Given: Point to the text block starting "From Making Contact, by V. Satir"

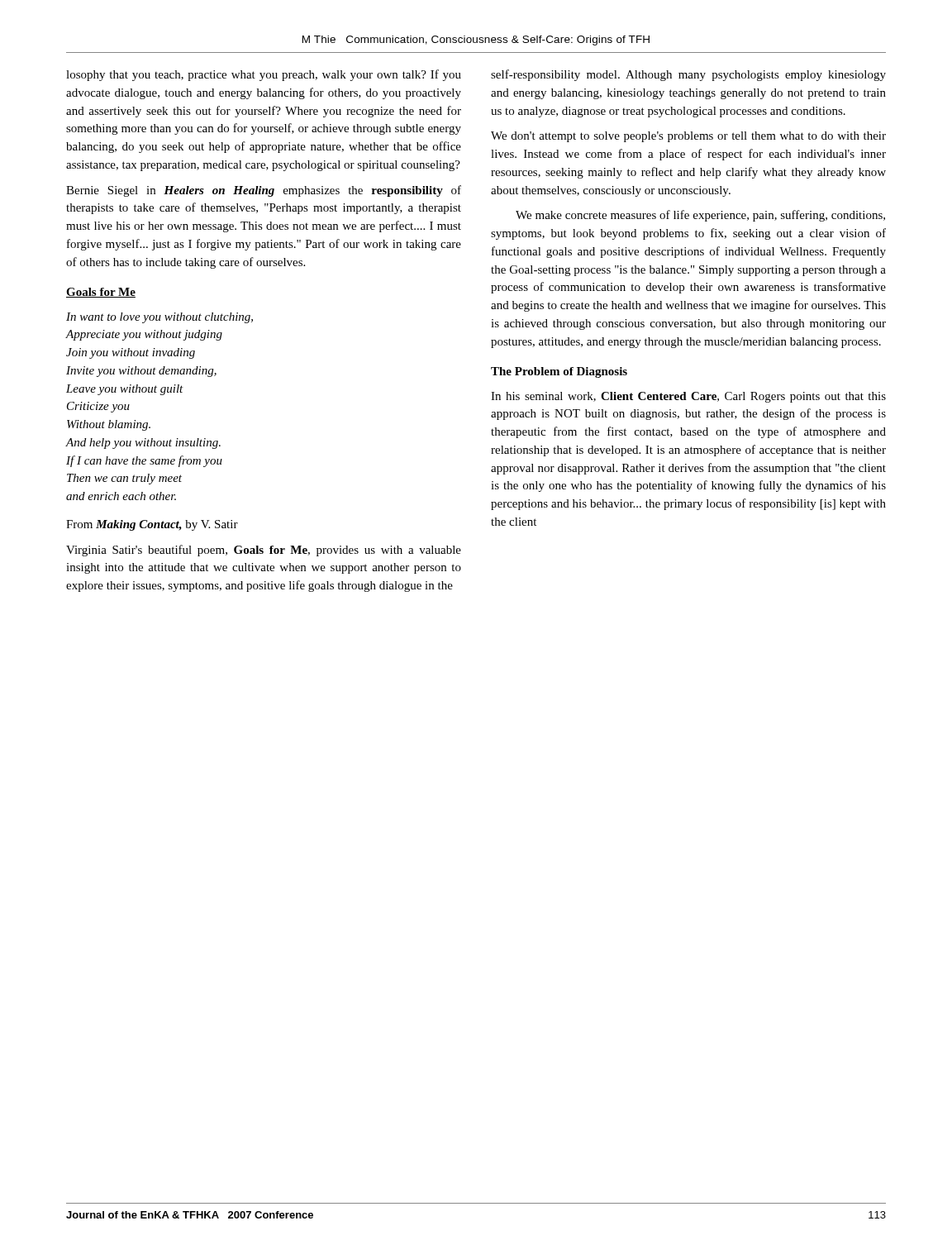Looking at the screenshot, I should click(152, 525).
